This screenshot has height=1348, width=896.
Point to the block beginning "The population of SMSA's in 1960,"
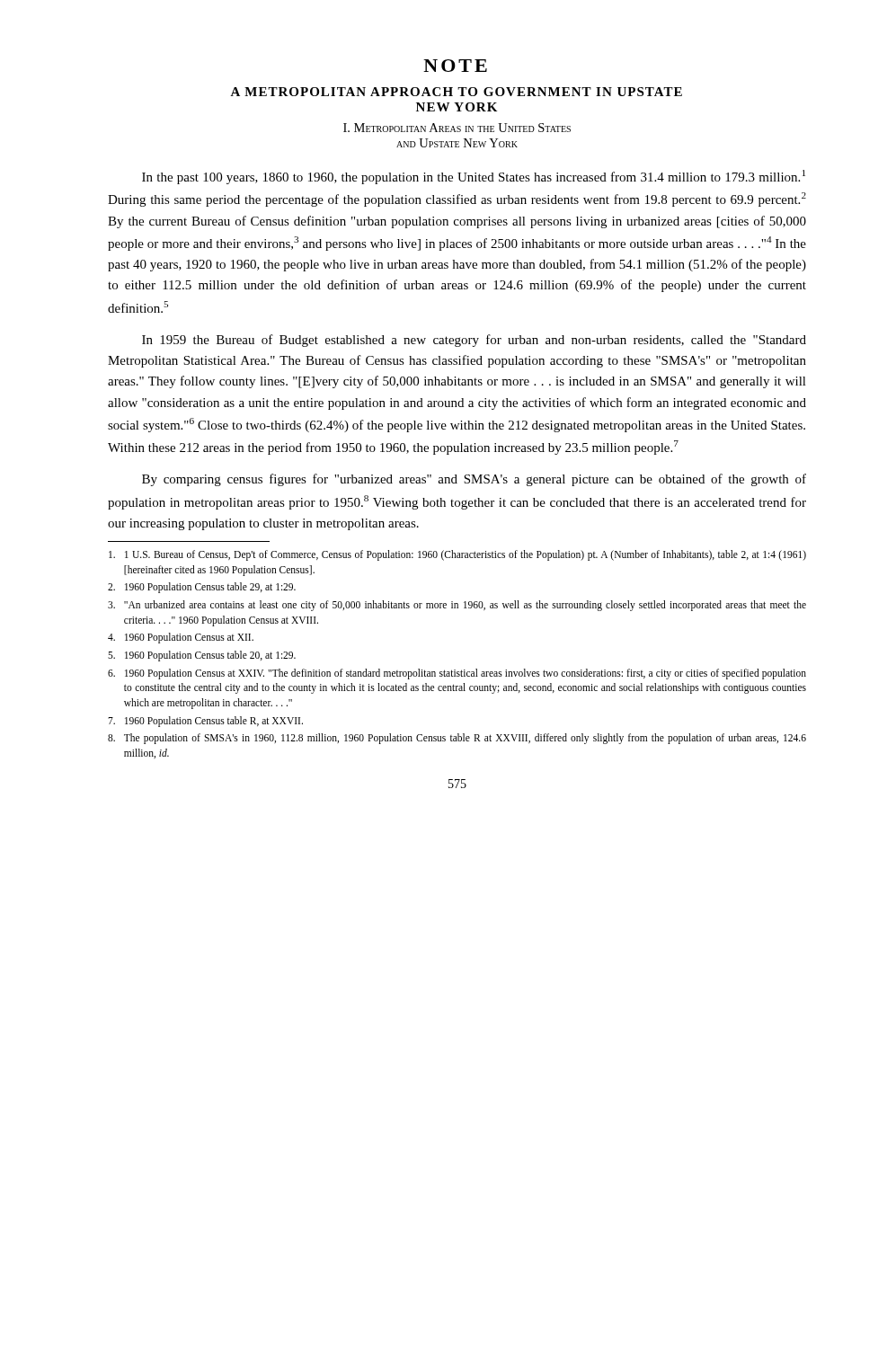tap(457, 746)
